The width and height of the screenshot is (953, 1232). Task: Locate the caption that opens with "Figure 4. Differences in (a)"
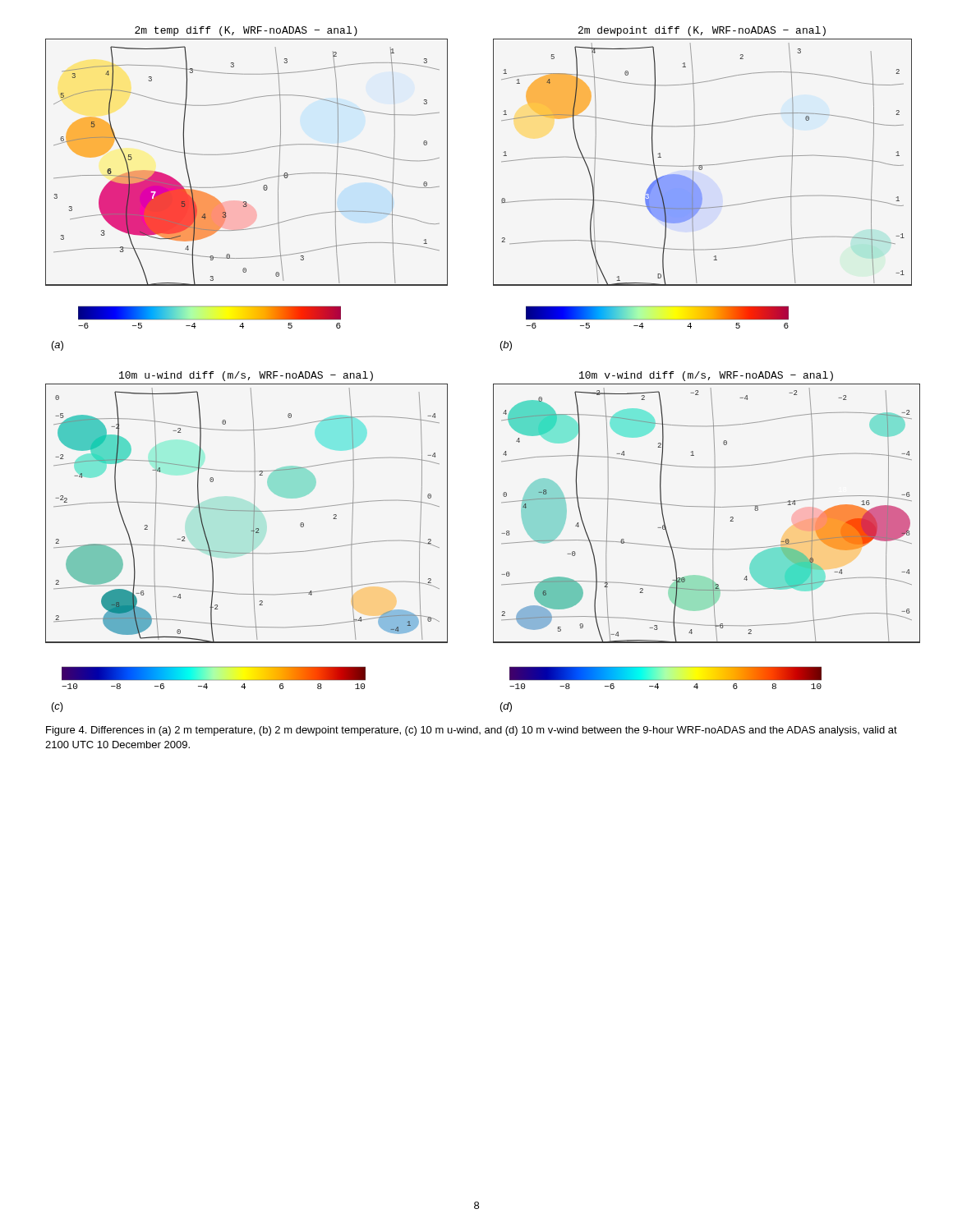[x=471, y=737]
